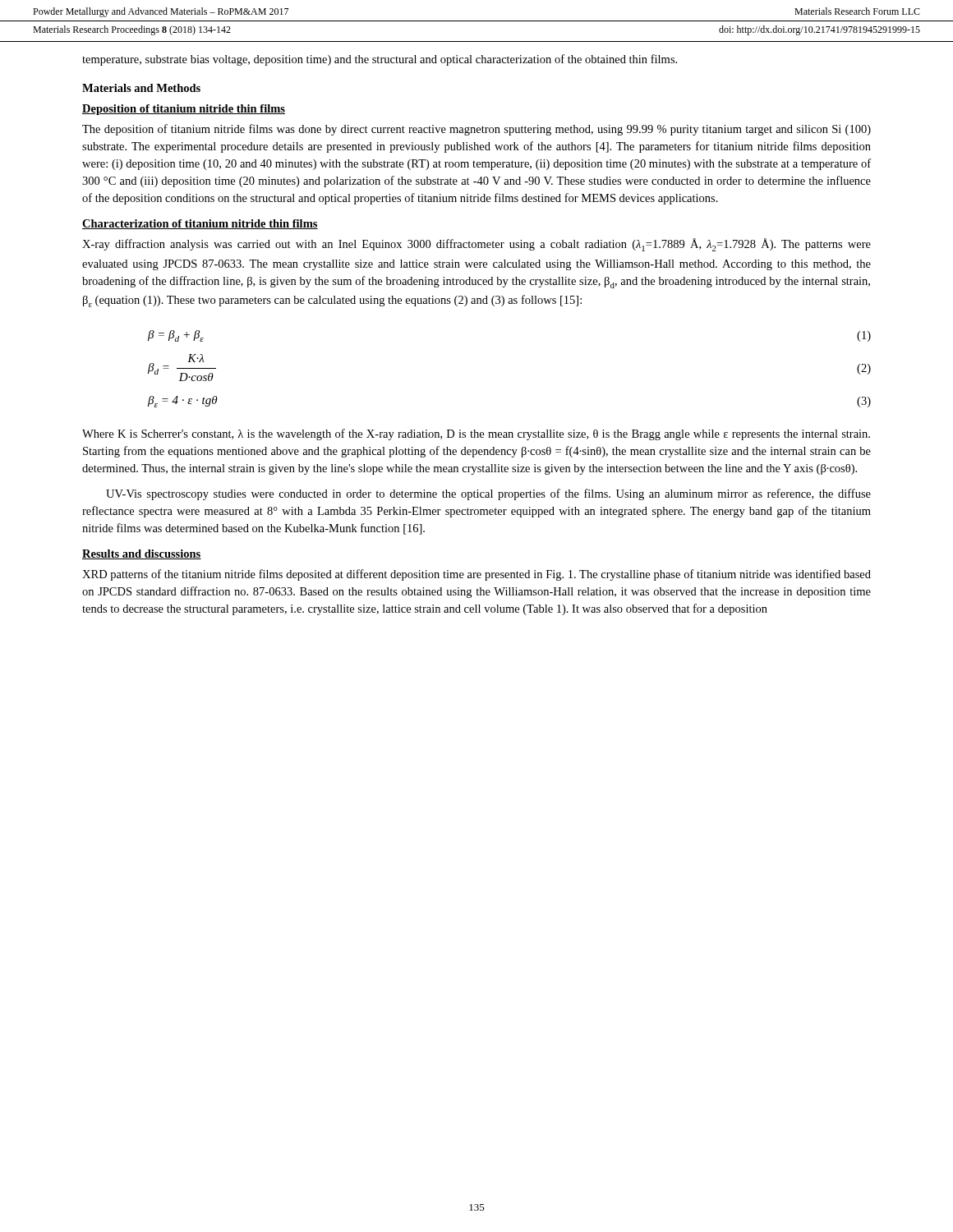Point to the element starting "Characterization of titanium nitride thin films"

click(200, 224)
